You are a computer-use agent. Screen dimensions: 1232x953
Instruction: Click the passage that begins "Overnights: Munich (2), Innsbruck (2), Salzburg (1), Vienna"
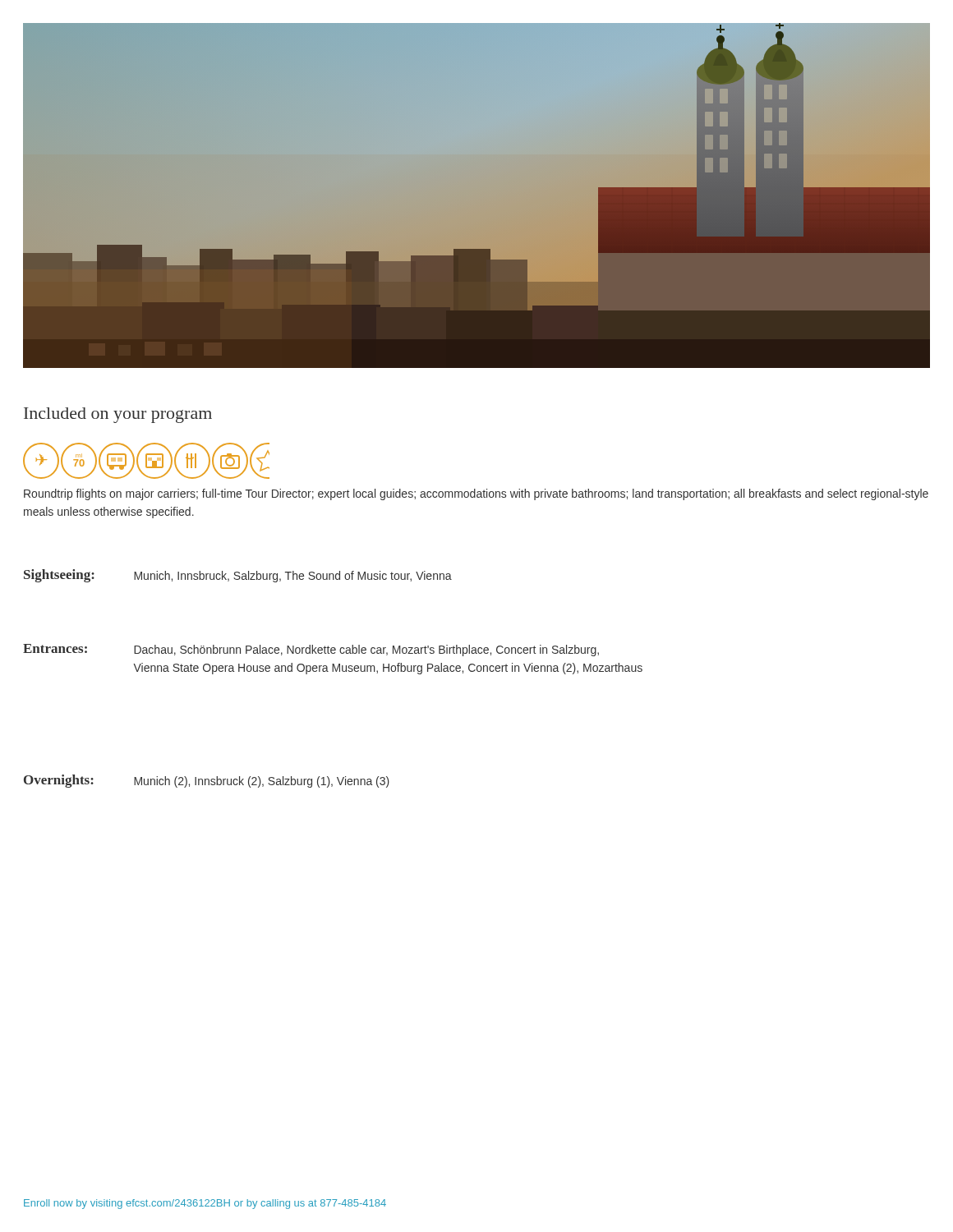click(207, 781)
